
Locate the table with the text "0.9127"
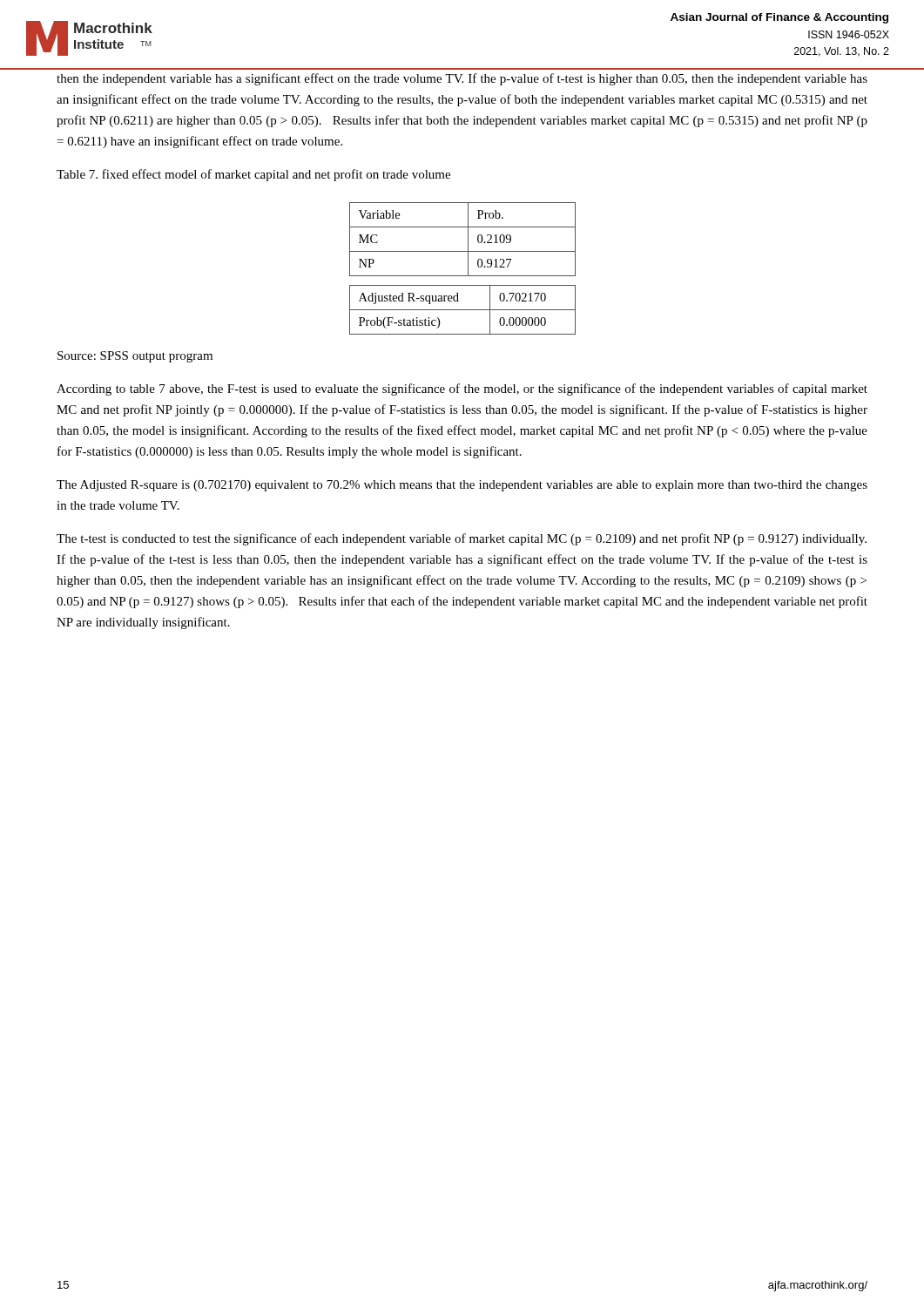(462, 268)
